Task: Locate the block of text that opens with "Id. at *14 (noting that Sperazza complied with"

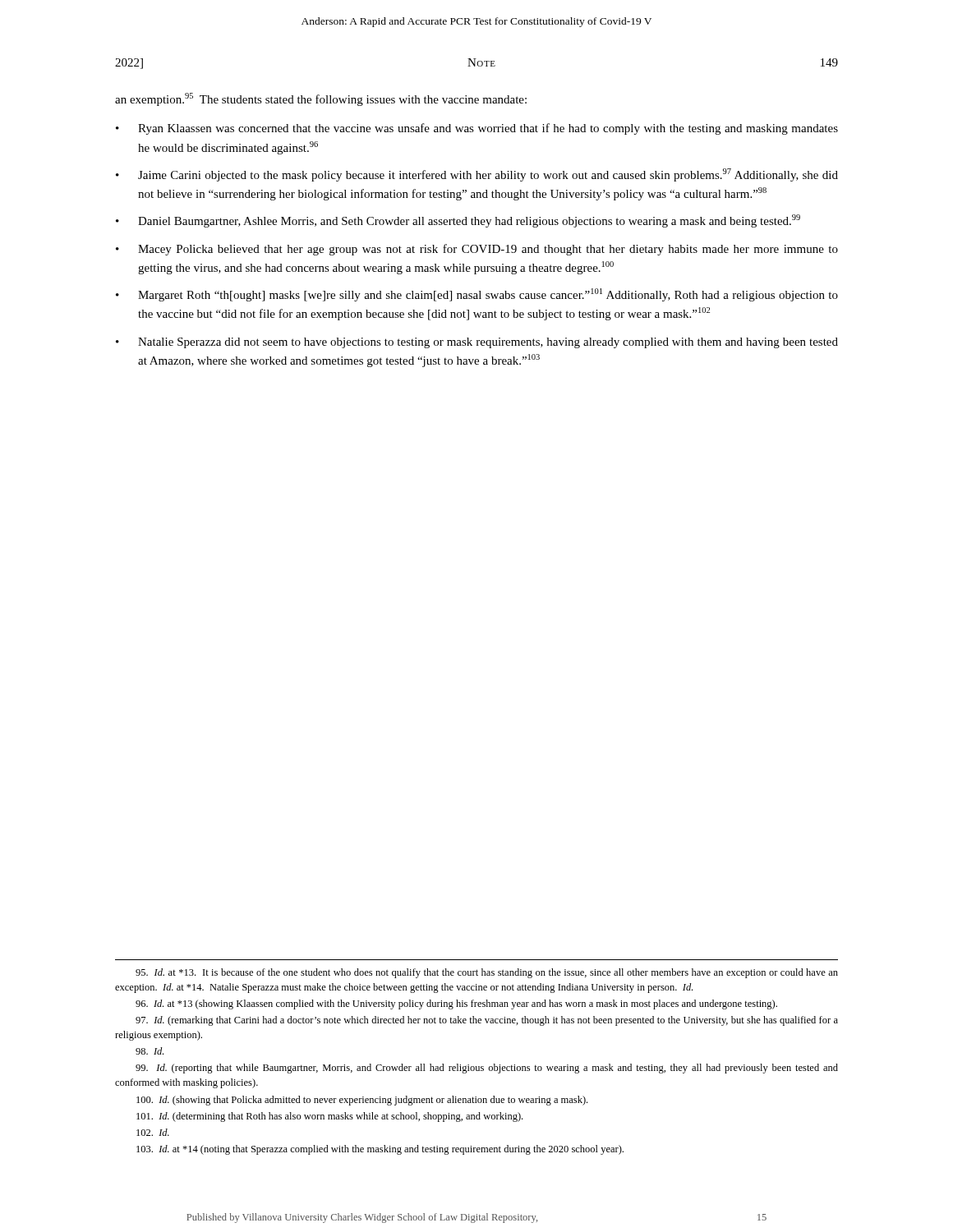Action: [476, 1149]
